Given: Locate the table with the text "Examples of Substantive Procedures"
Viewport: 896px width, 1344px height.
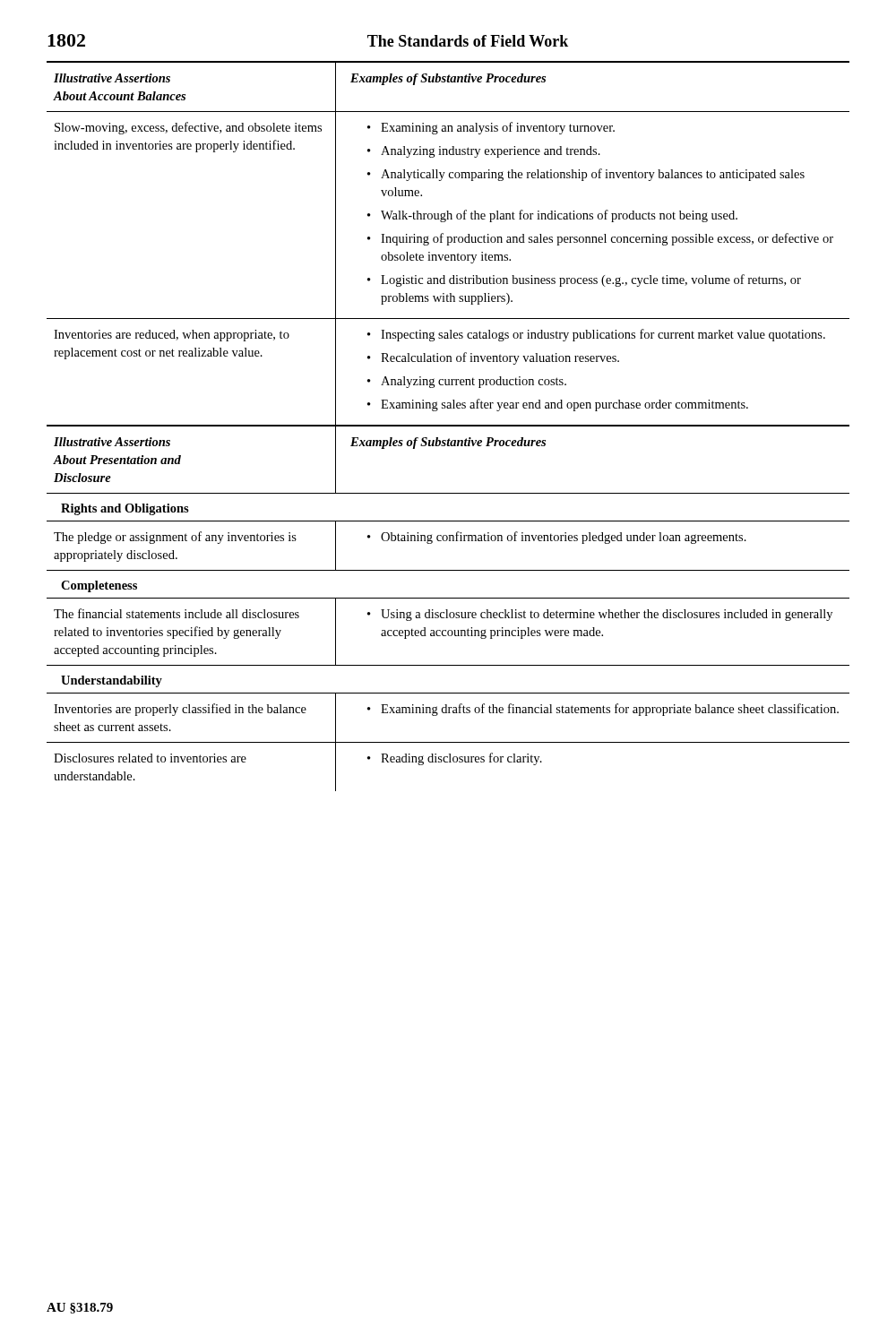Looking at the screenshot, I should point(448,426).
